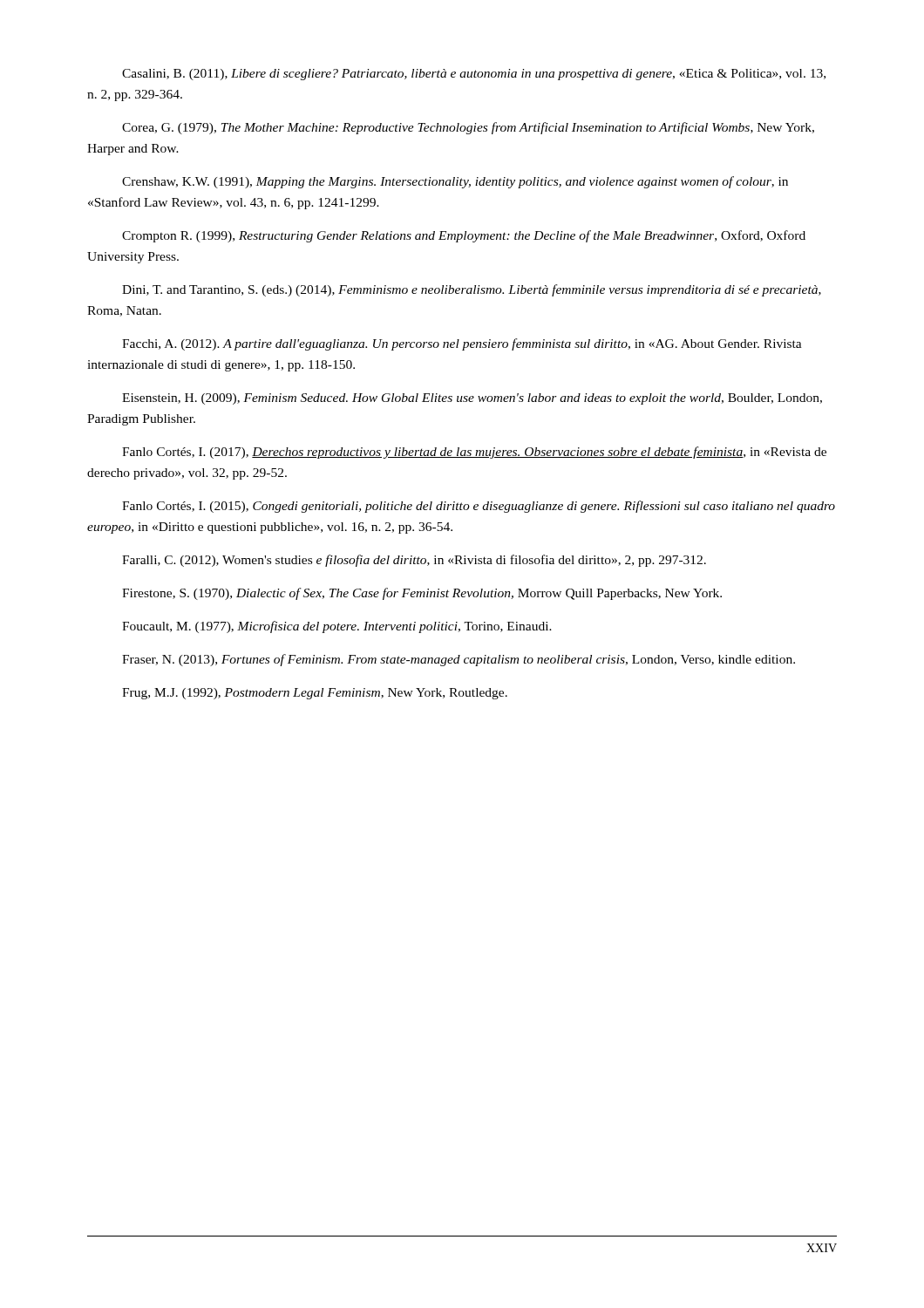Select the list item with the text "Fanlo Cortés, I. (2017), Derechos"
Image resolution: width=924 pixels, height=1308 pixels.
[x=462, y=462]
